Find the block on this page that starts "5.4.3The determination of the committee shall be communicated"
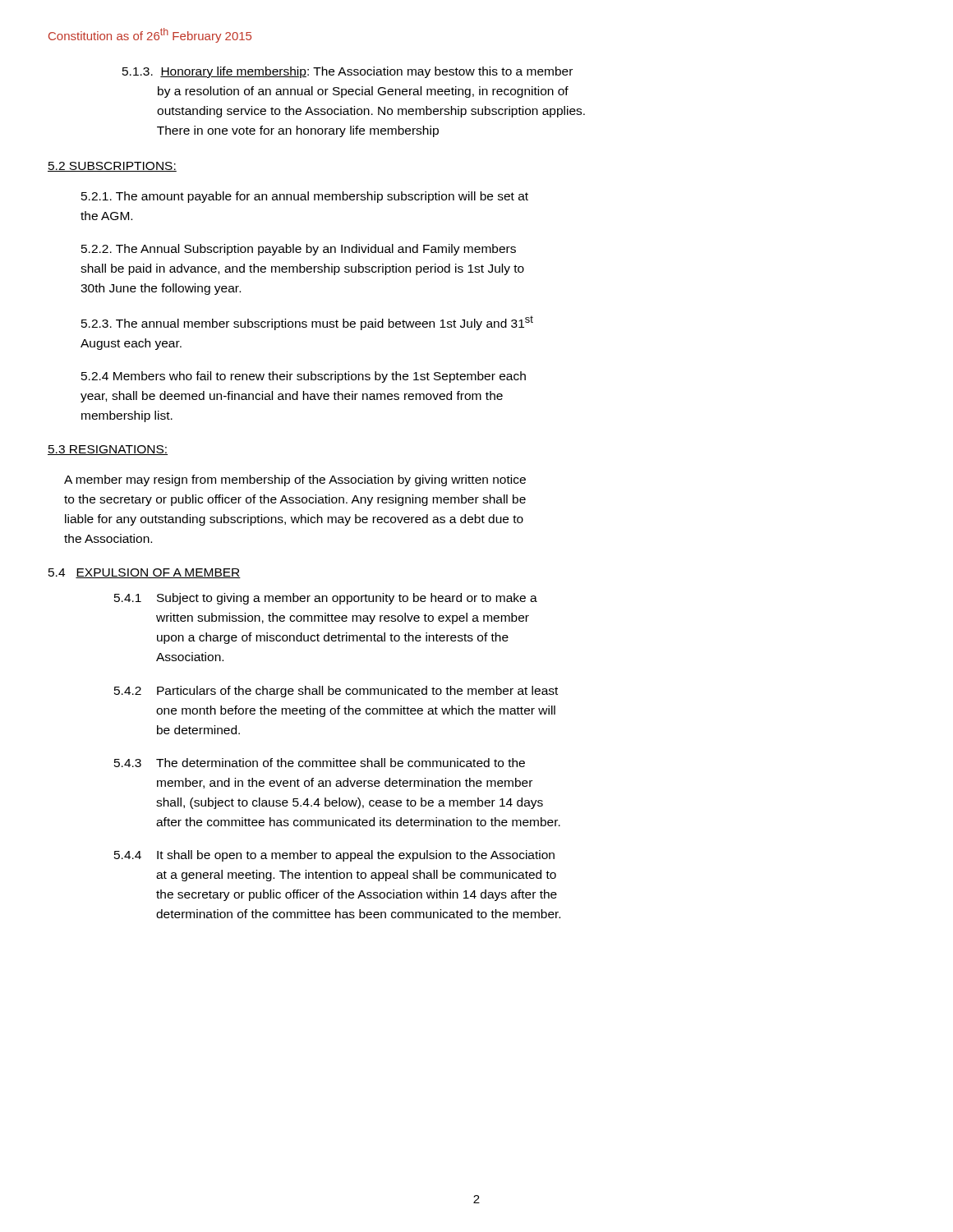953x1232 pixels. (x=509, y=792)
